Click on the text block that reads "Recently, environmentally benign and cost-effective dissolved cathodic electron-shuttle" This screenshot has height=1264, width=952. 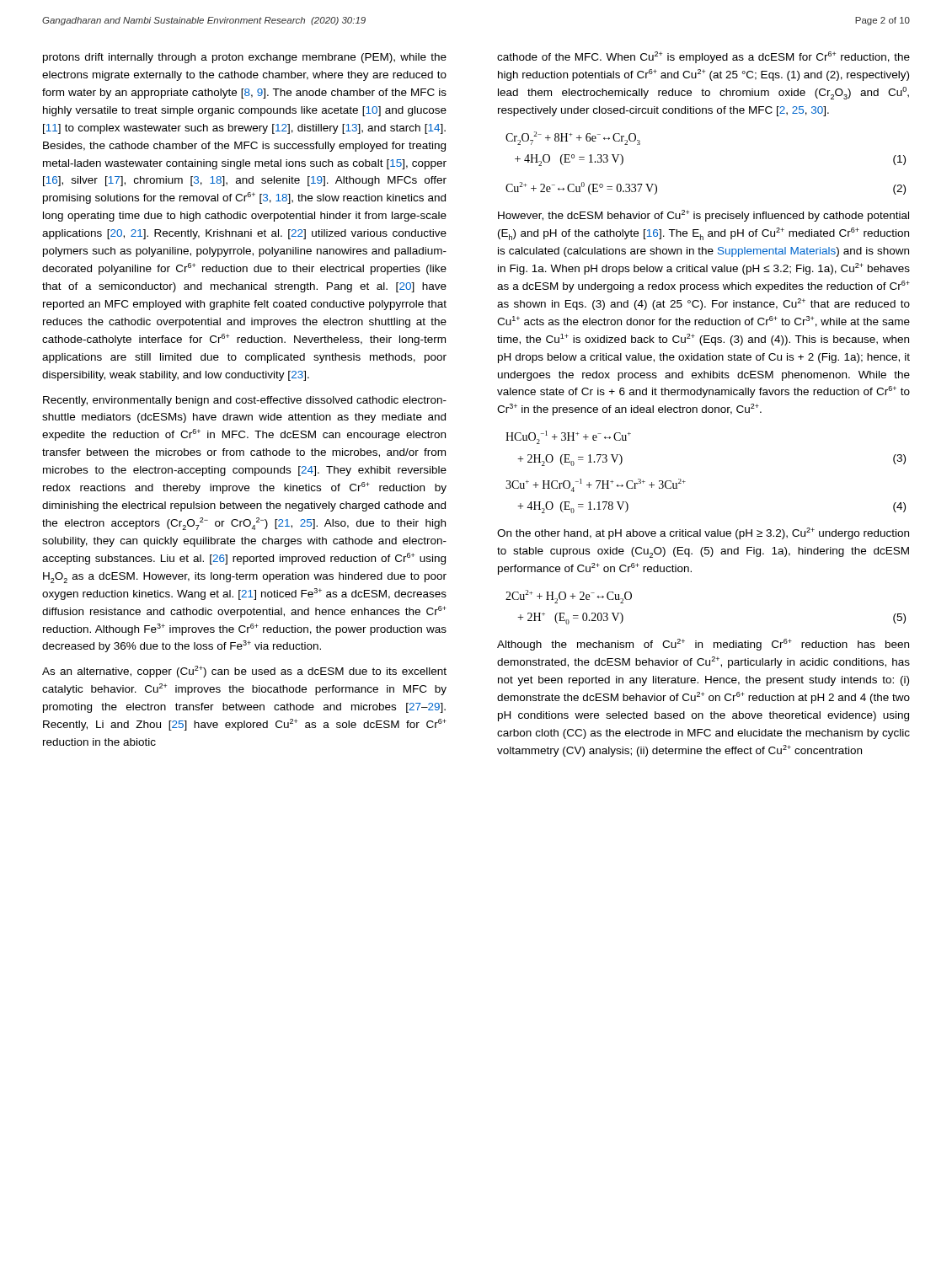[244, 524]
